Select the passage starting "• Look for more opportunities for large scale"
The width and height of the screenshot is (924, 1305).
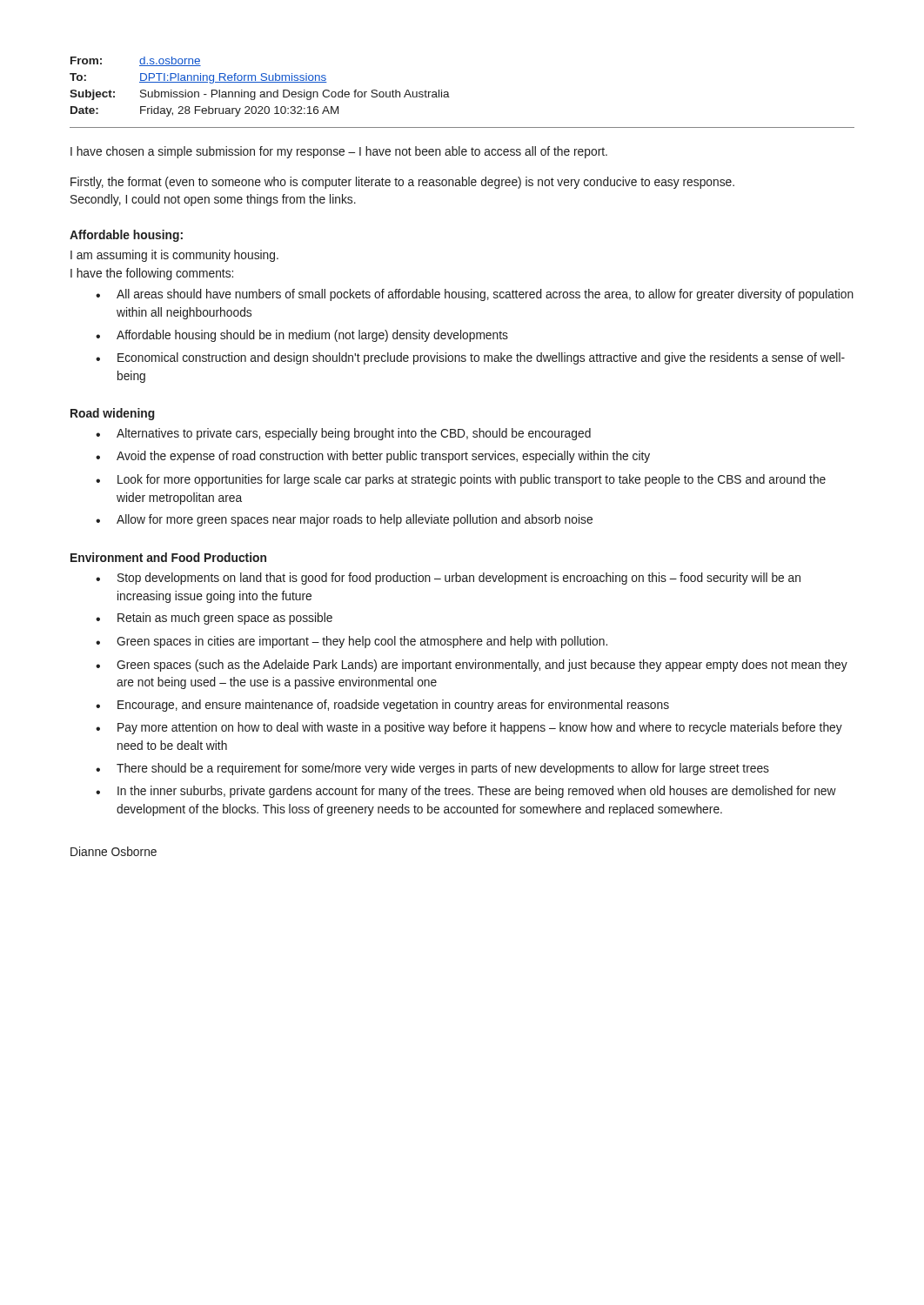pyautogui.click(x=475, y=490)
